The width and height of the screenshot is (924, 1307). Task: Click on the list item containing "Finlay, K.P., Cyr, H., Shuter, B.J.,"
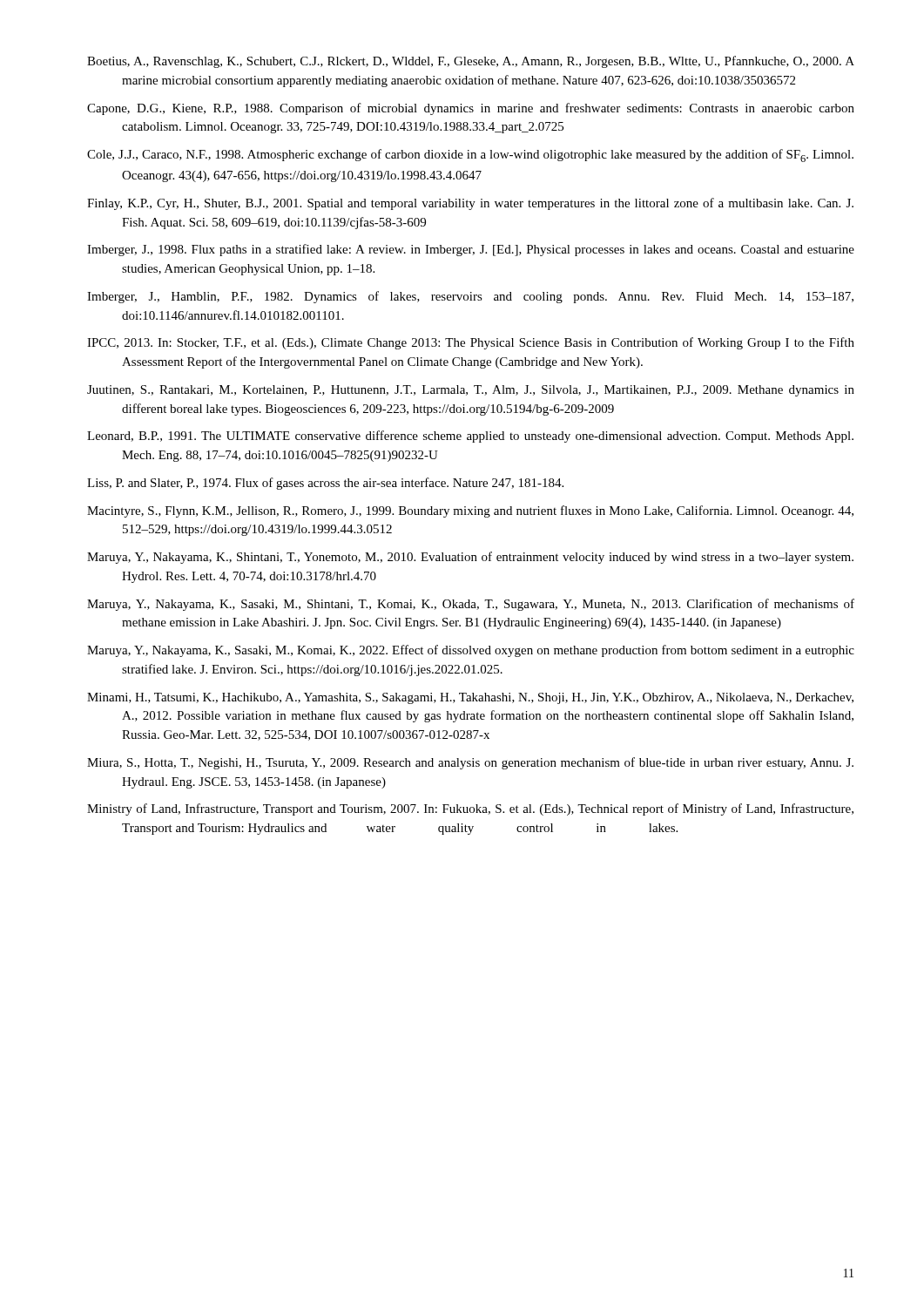tap(471, 212)
